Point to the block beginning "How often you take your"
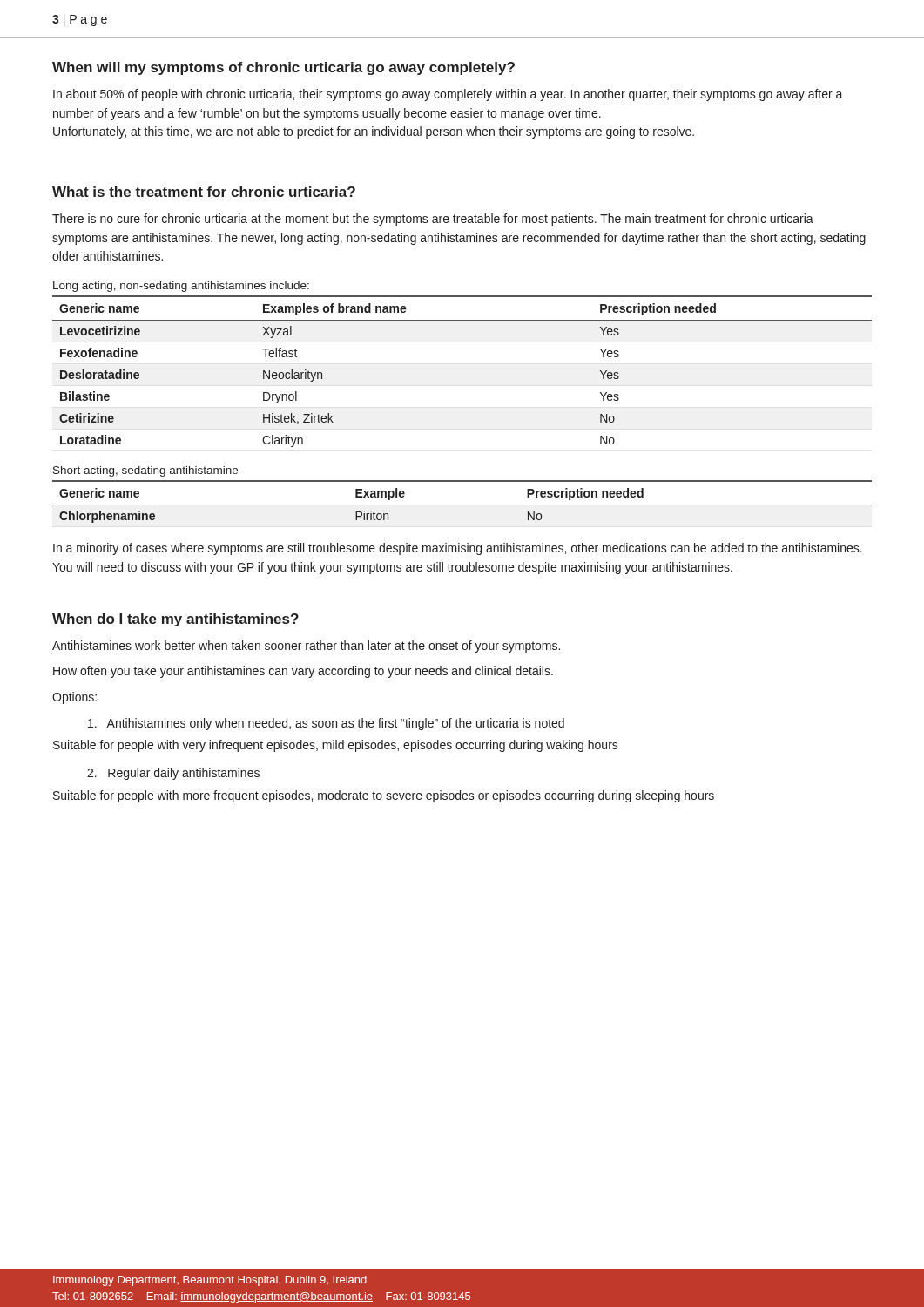 coord(303,671)
